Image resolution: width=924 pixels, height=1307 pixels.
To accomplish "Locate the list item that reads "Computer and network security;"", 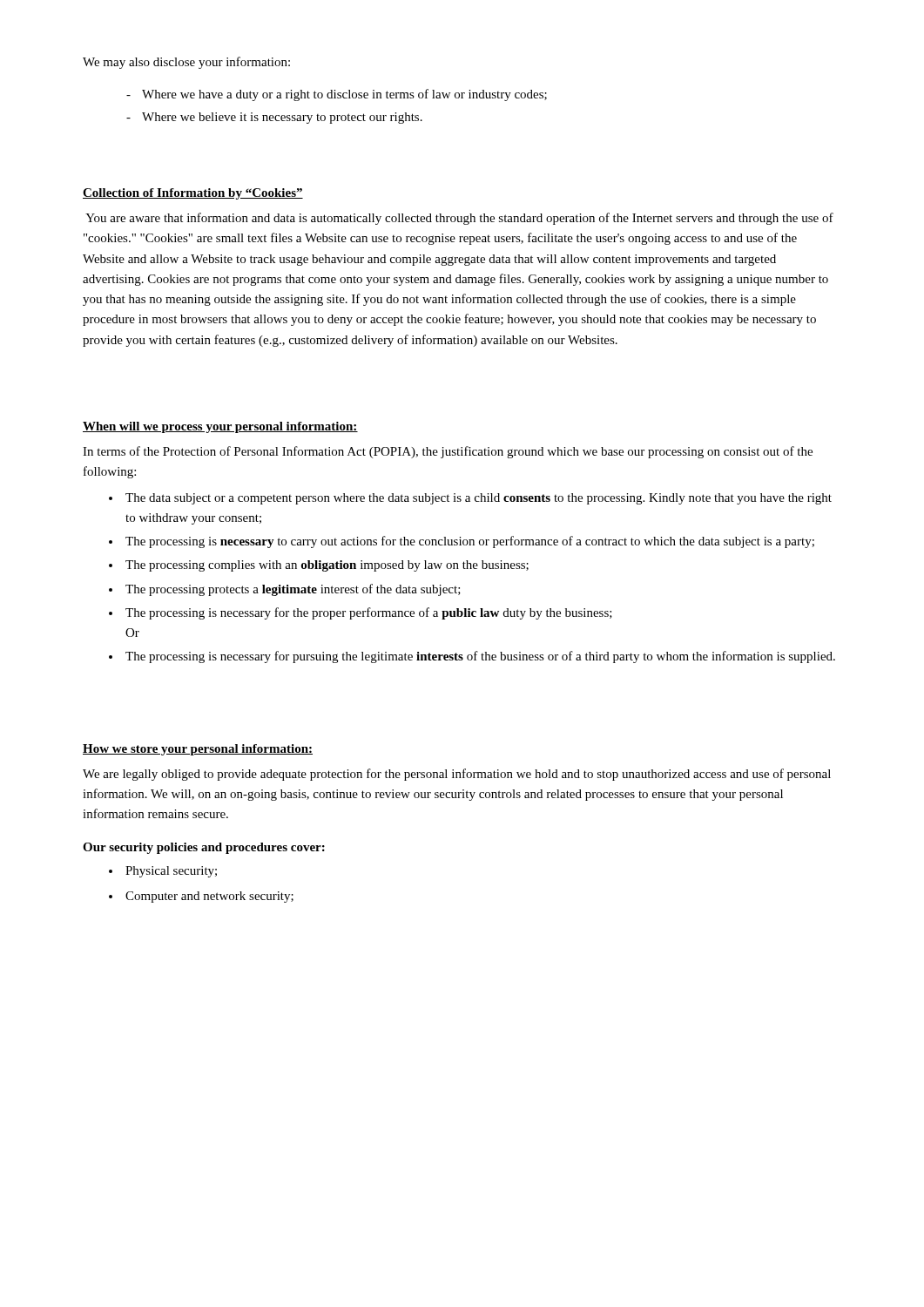I will [x=210, y=896].
